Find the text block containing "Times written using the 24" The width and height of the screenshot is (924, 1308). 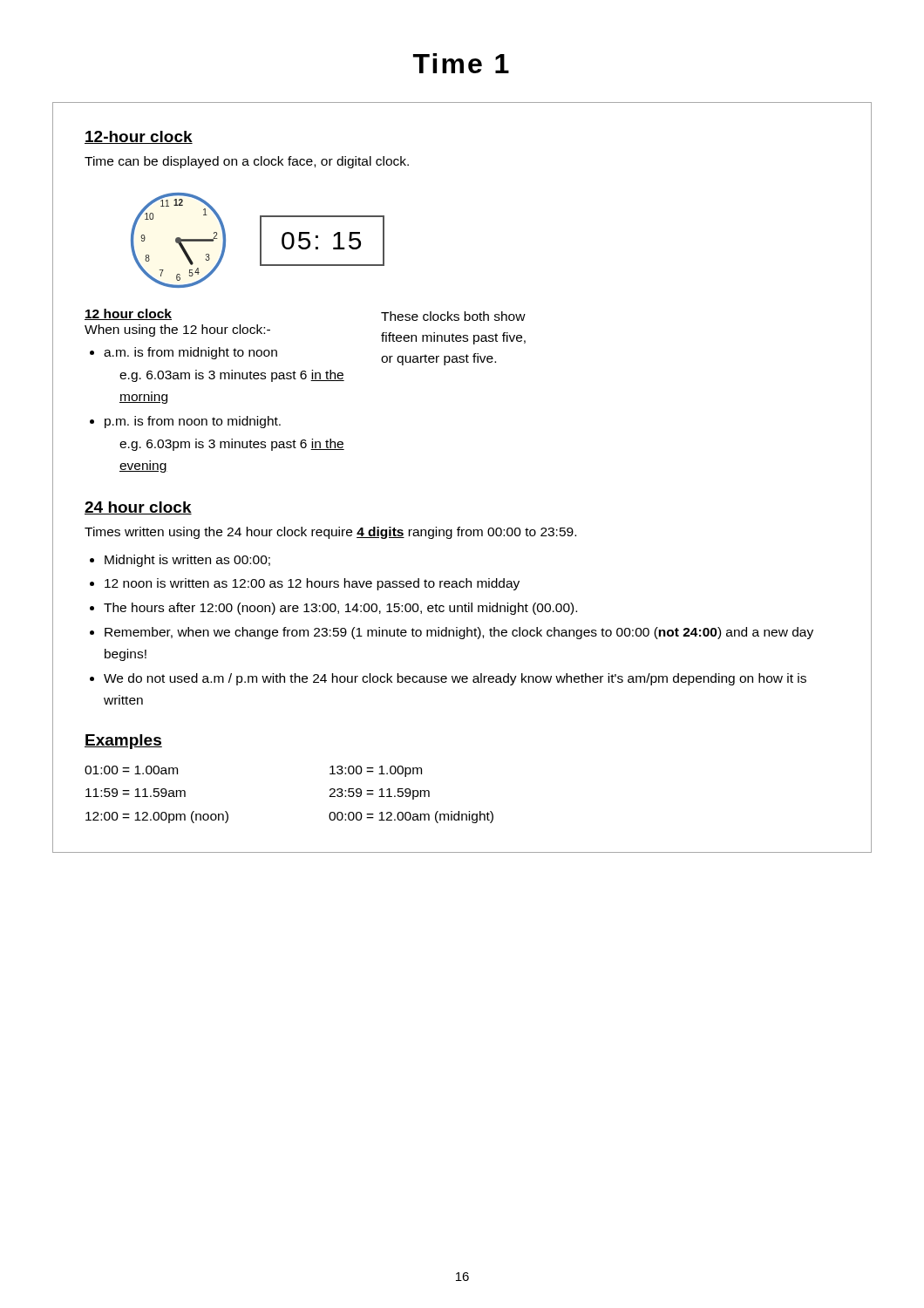(331, 531)
